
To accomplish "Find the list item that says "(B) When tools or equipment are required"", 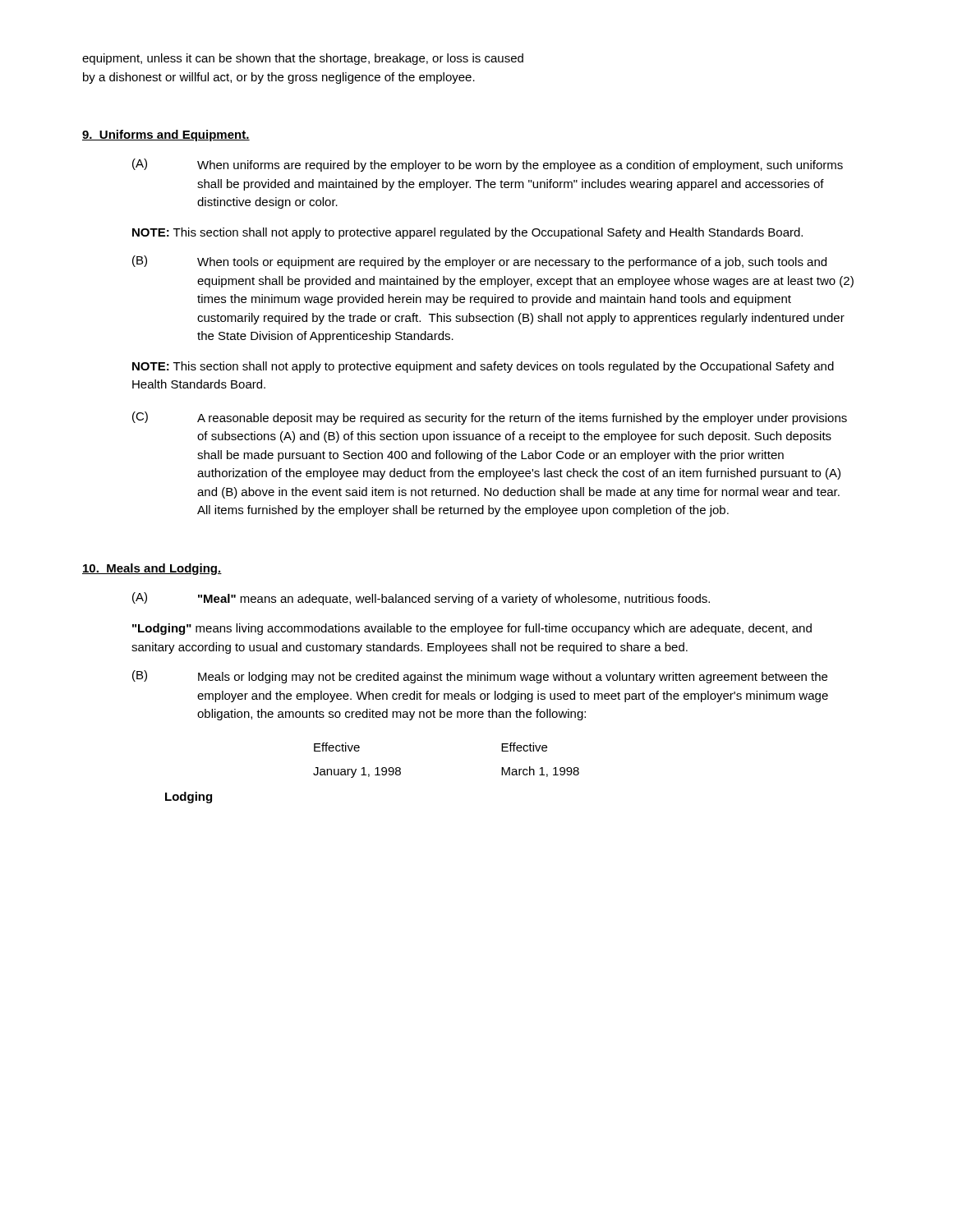I will click(x=493, y=299).
